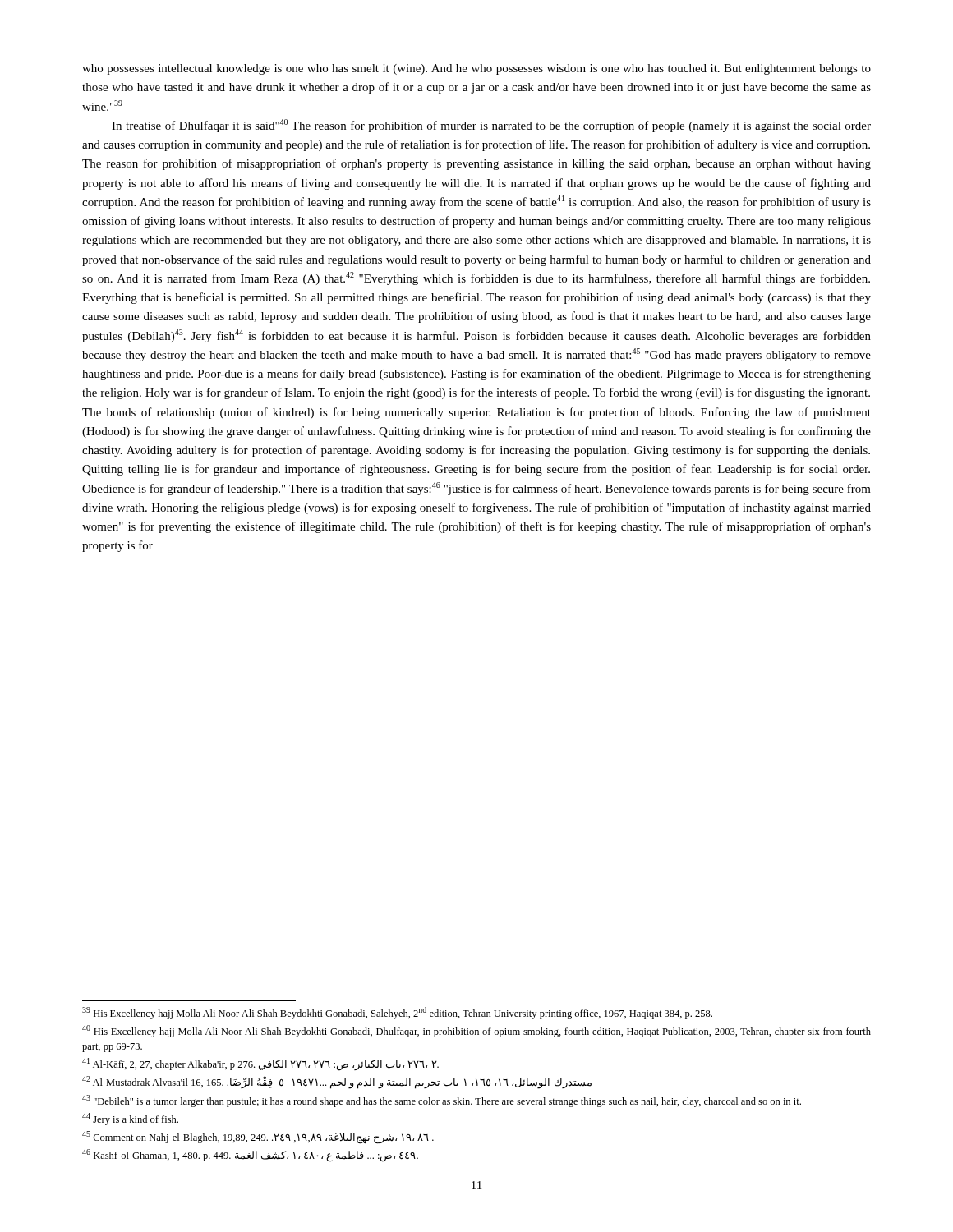Locate the text starting "45 Comment on Nahj-el-Blagheh, 19,89,"
This screenshot has width=953, height=1232.
258,1137
